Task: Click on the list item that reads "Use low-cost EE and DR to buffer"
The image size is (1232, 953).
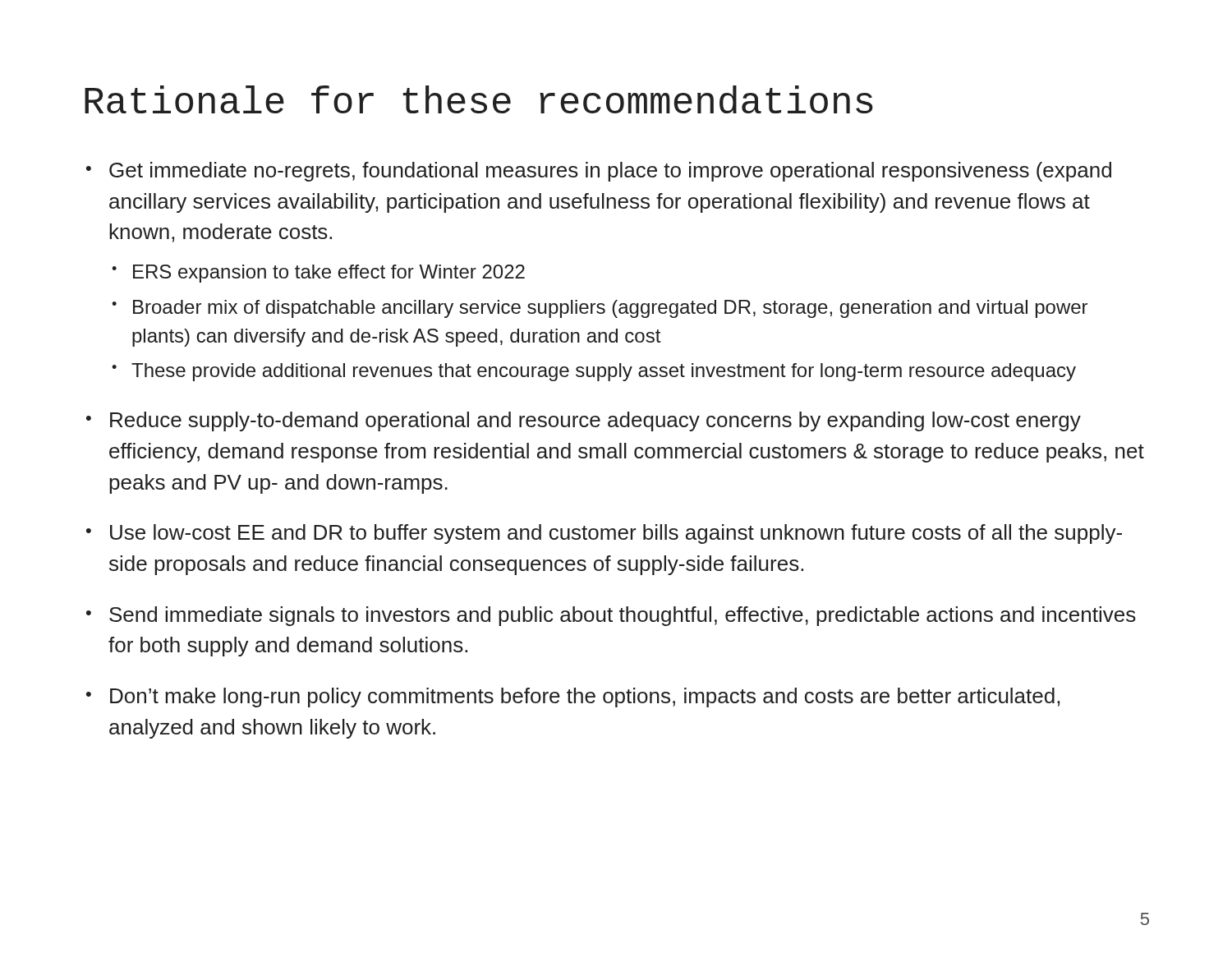Action: click(x=616, y=548)
